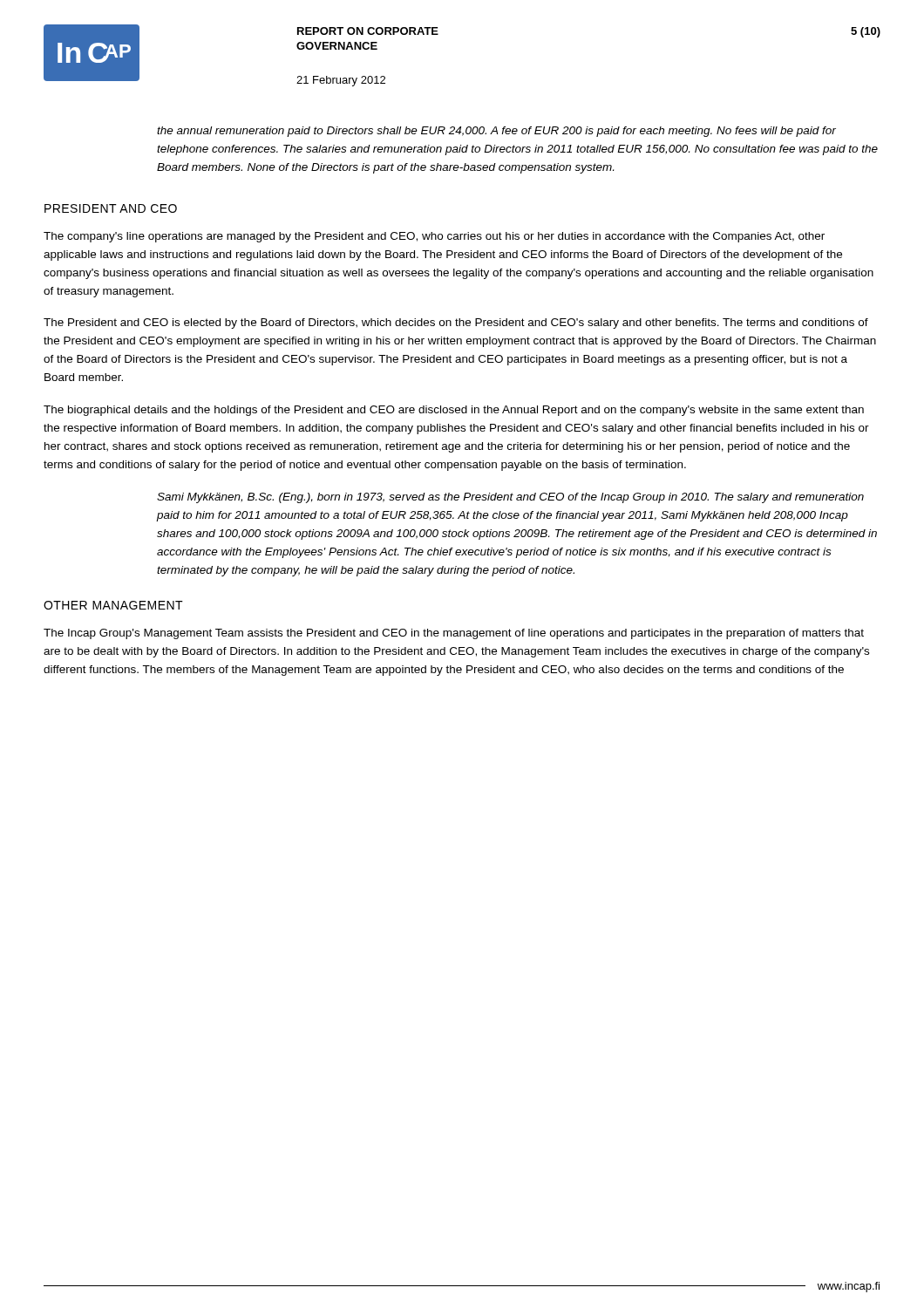
Task: Locate the text block containing "The President and CEO is elected"
Action: [460, 350]
